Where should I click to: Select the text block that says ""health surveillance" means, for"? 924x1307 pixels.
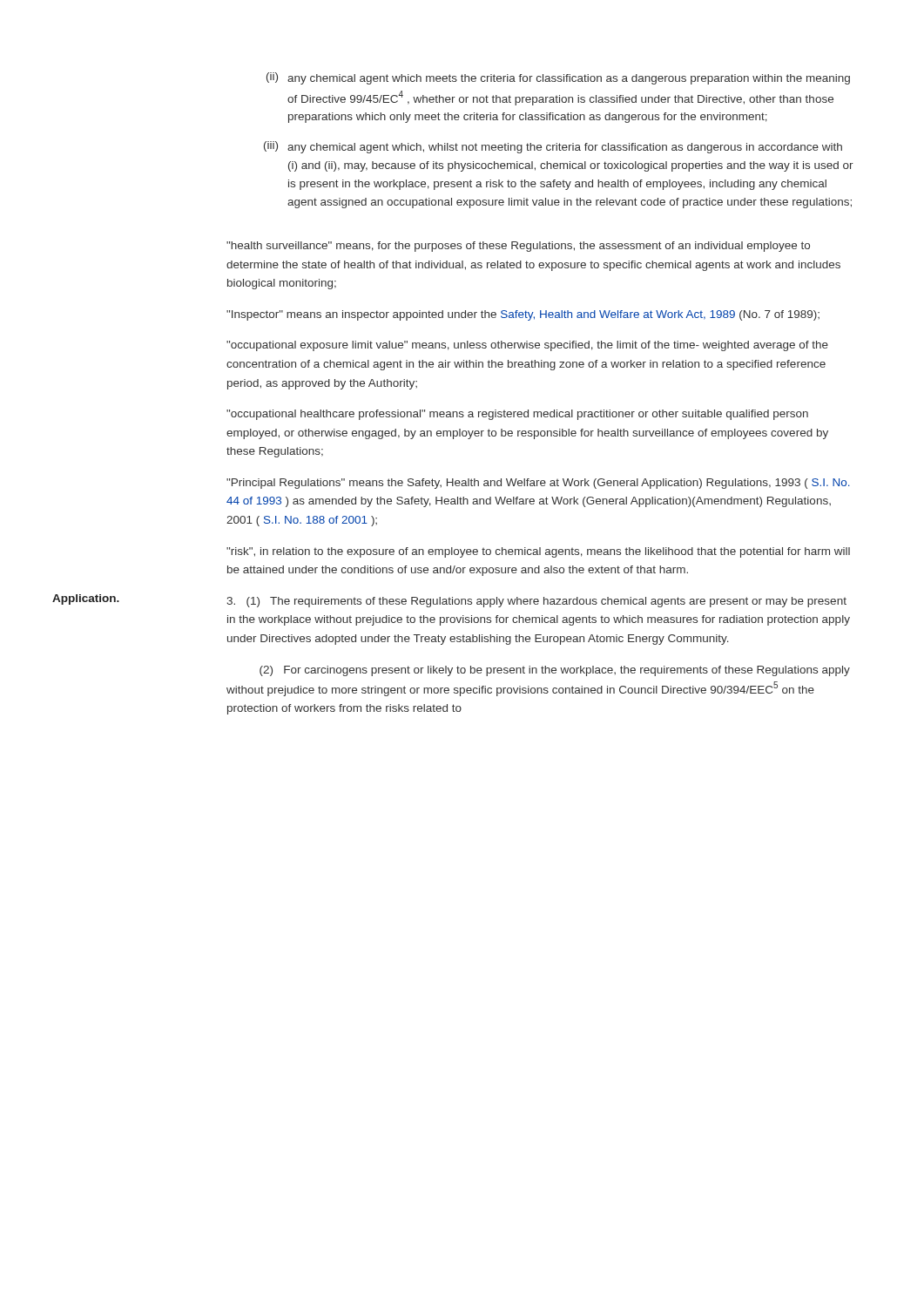(x=534, y=264)
